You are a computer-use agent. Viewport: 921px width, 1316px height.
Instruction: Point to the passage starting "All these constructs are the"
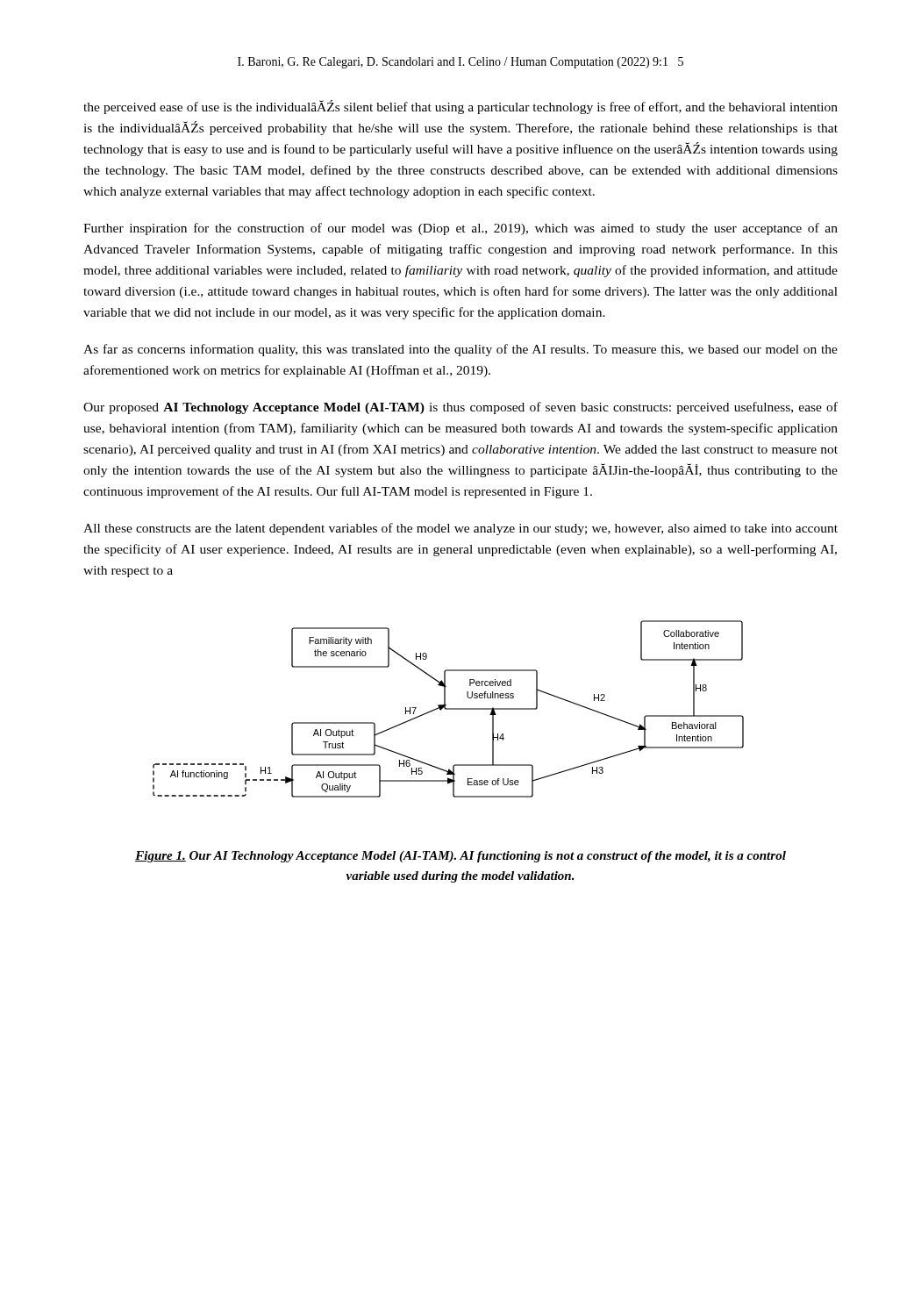(x=460, y=549)
